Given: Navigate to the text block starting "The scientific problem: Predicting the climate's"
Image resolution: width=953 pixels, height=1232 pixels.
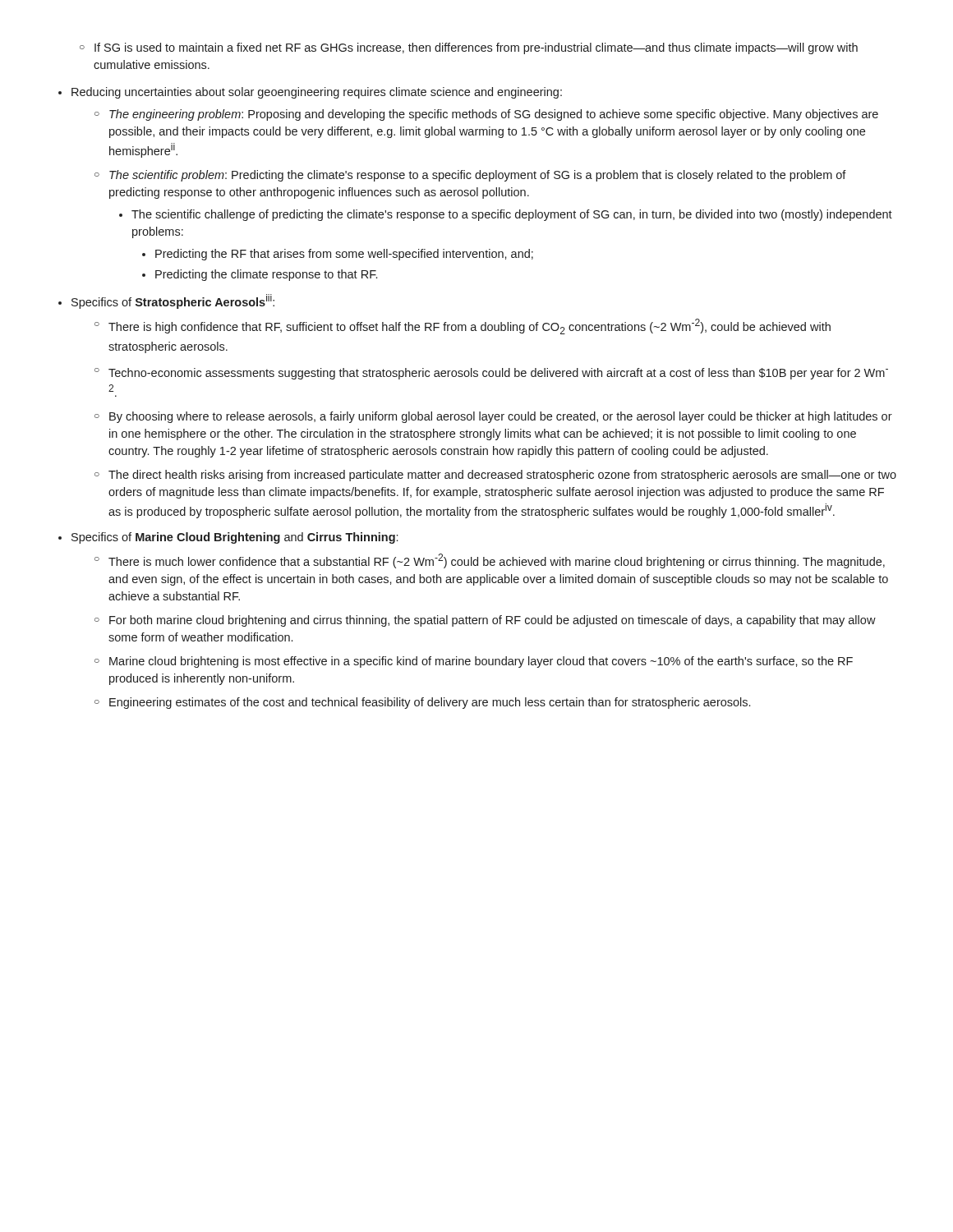Looking at the screenshot, I should (503, 226).
